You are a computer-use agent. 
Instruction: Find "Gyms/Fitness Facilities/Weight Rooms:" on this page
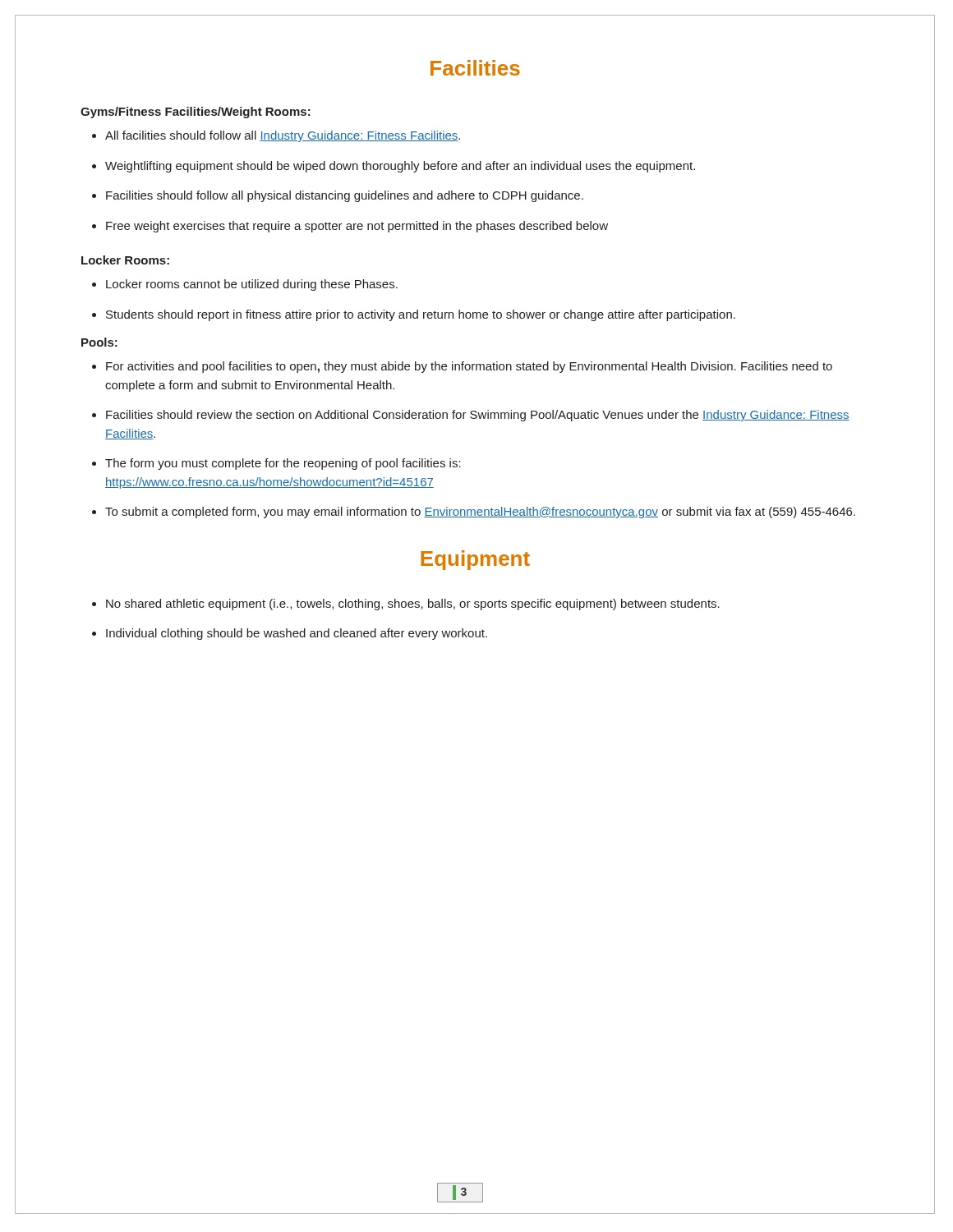196,111
